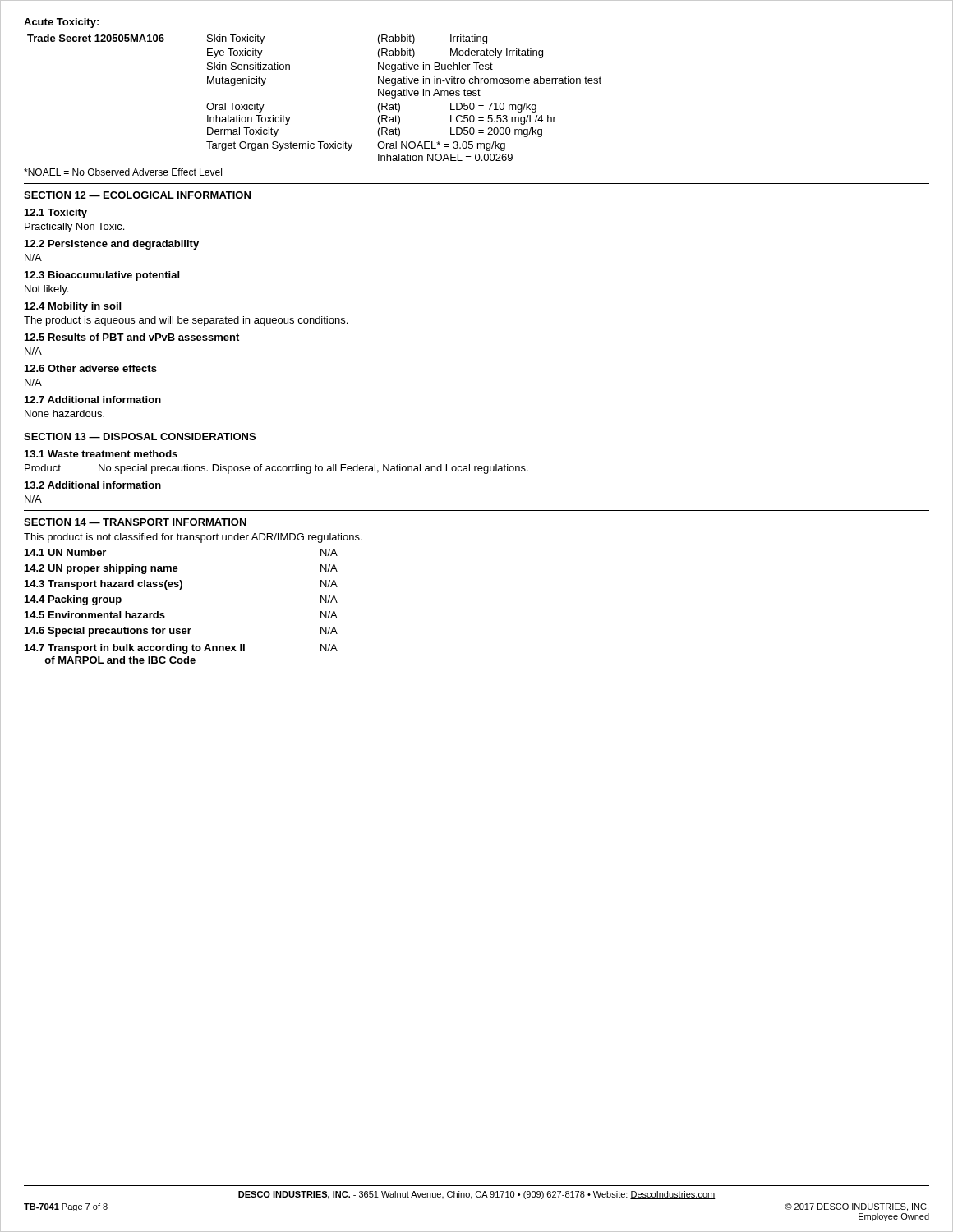Image resolution: width=953 pixels, height=1232 pixels.
Task: Find the element starting "Product No special precautions. Dispose of according to"
Action: point(276,468)
